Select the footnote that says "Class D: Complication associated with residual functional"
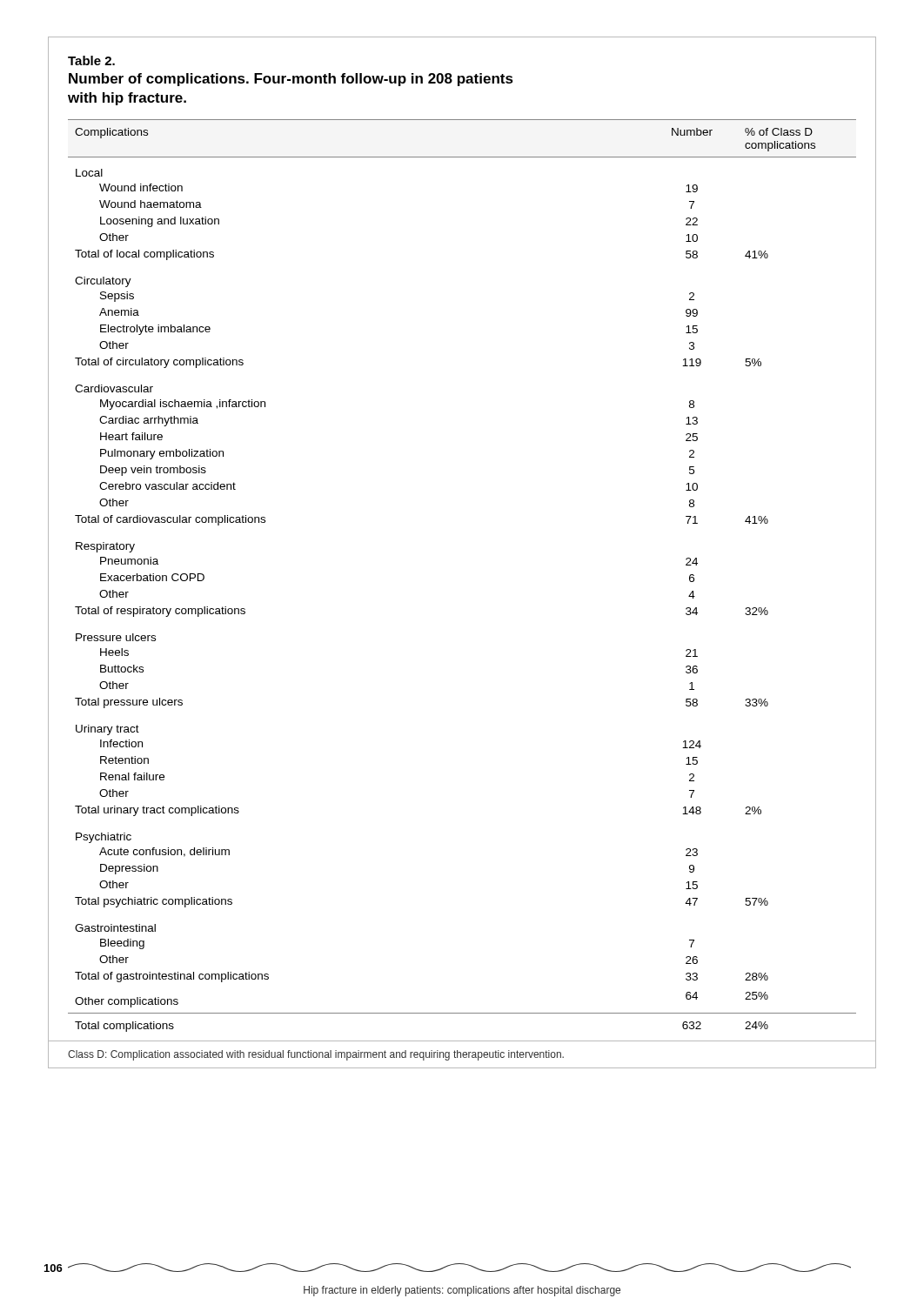Viewport: 924px width, 1305px height. (x=316, y=1054)
